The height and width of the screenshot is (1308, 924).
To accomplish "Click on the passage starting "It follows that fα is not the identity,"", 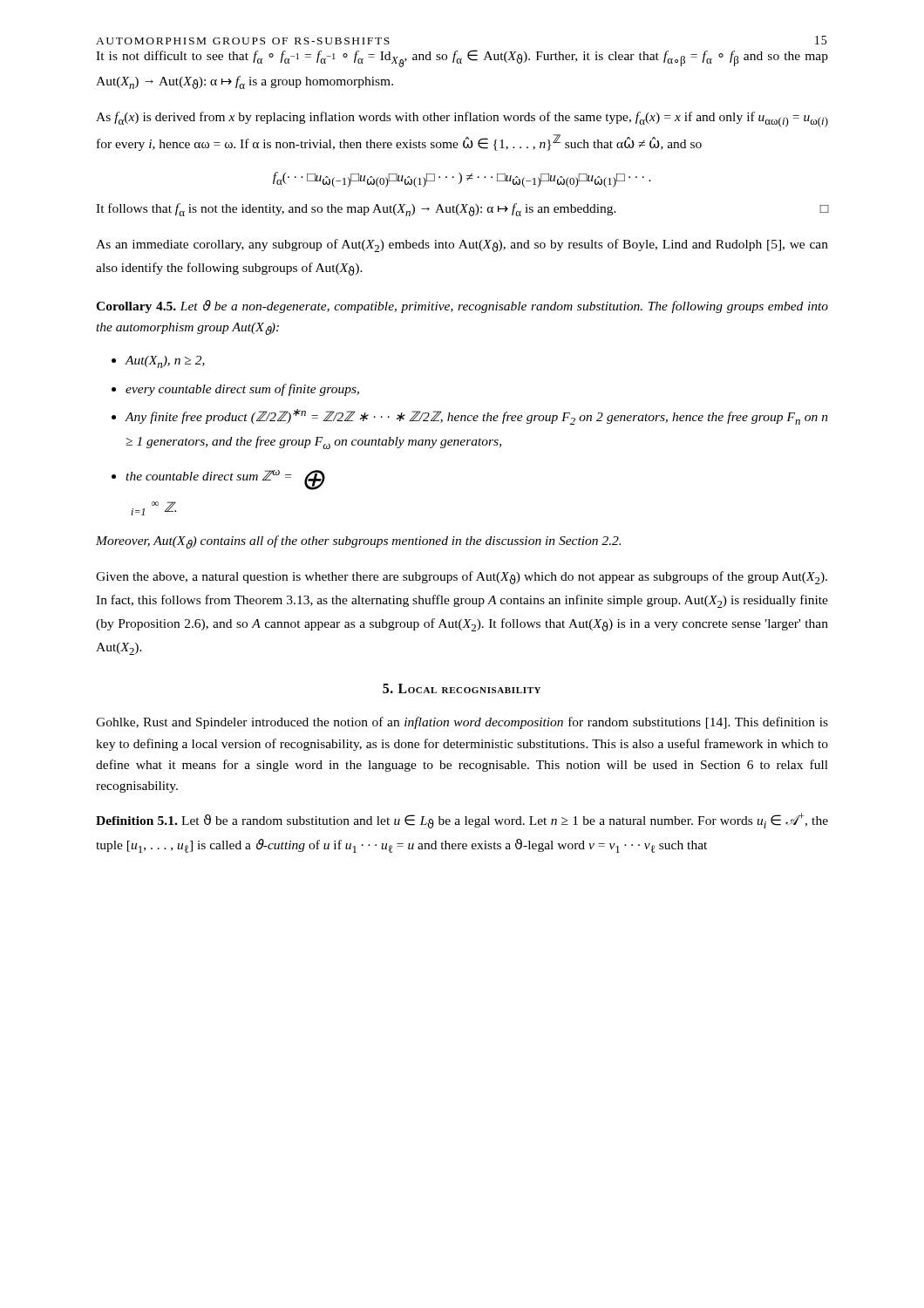I will pos(462,210).
